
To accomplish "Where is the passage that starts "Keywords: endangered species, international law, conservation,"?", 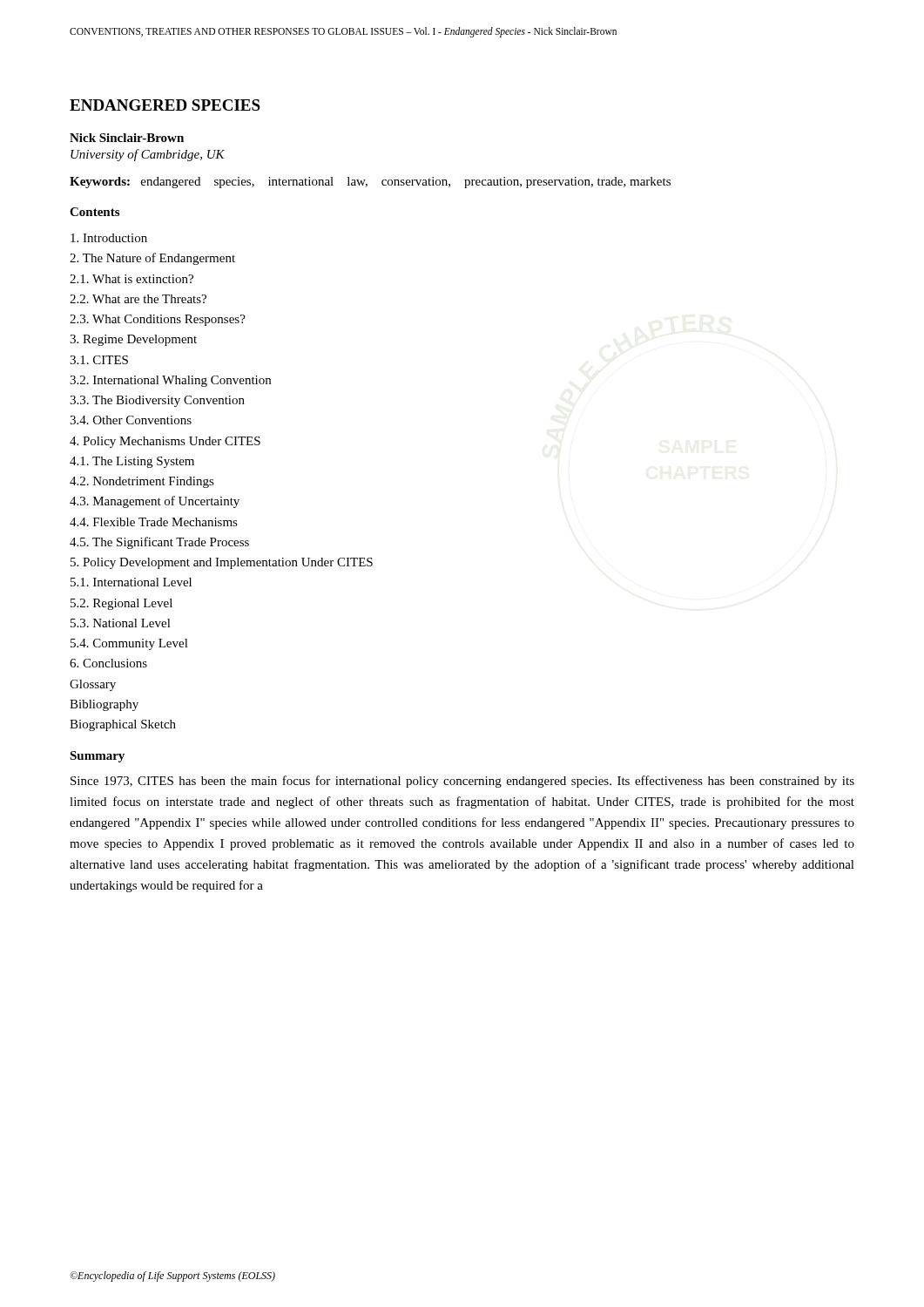I will (370, 181).
